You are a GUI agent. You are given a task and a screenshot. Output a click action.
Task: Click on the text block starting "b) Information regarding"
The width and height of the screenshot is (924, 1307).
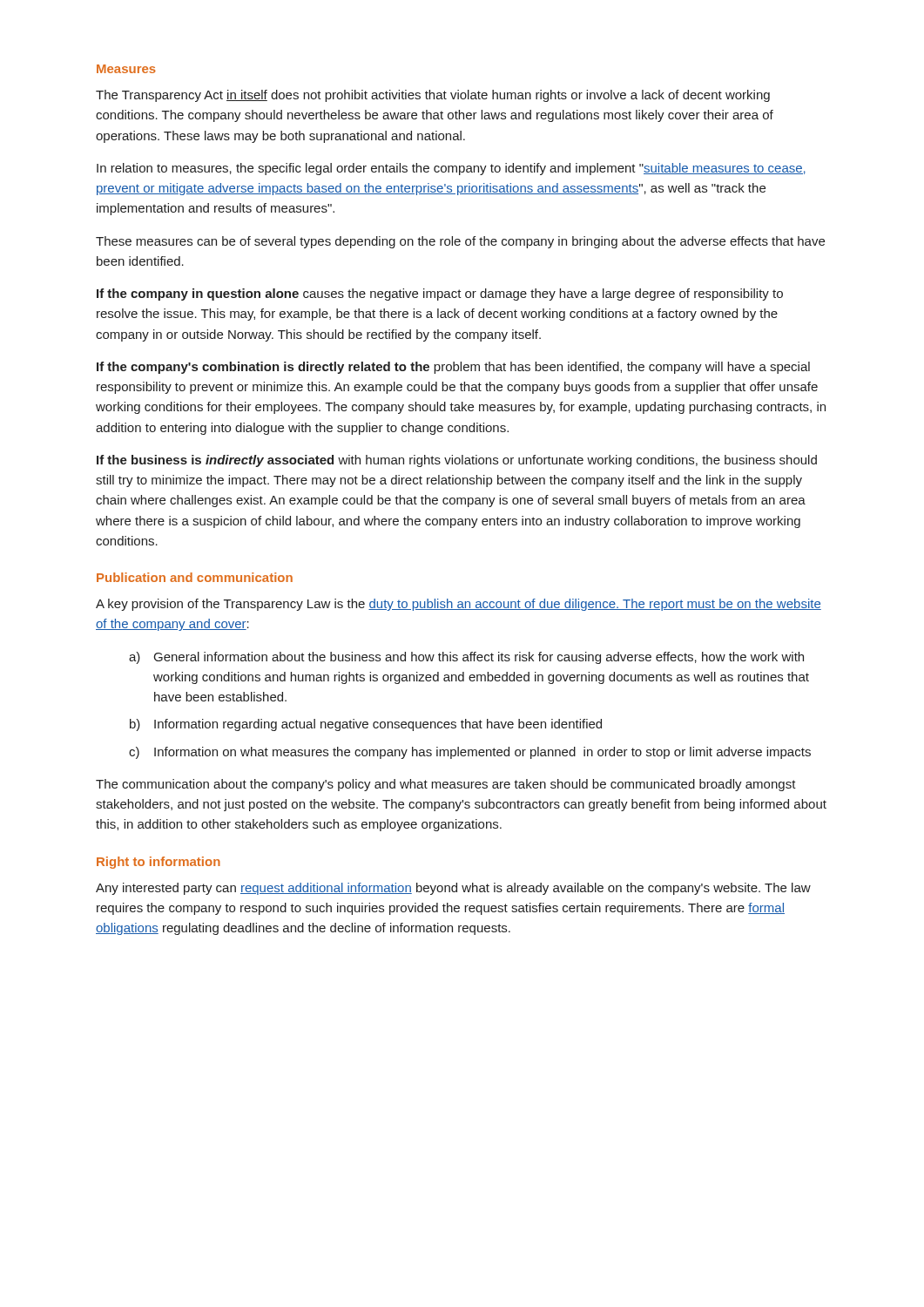(x=479, y=724)
